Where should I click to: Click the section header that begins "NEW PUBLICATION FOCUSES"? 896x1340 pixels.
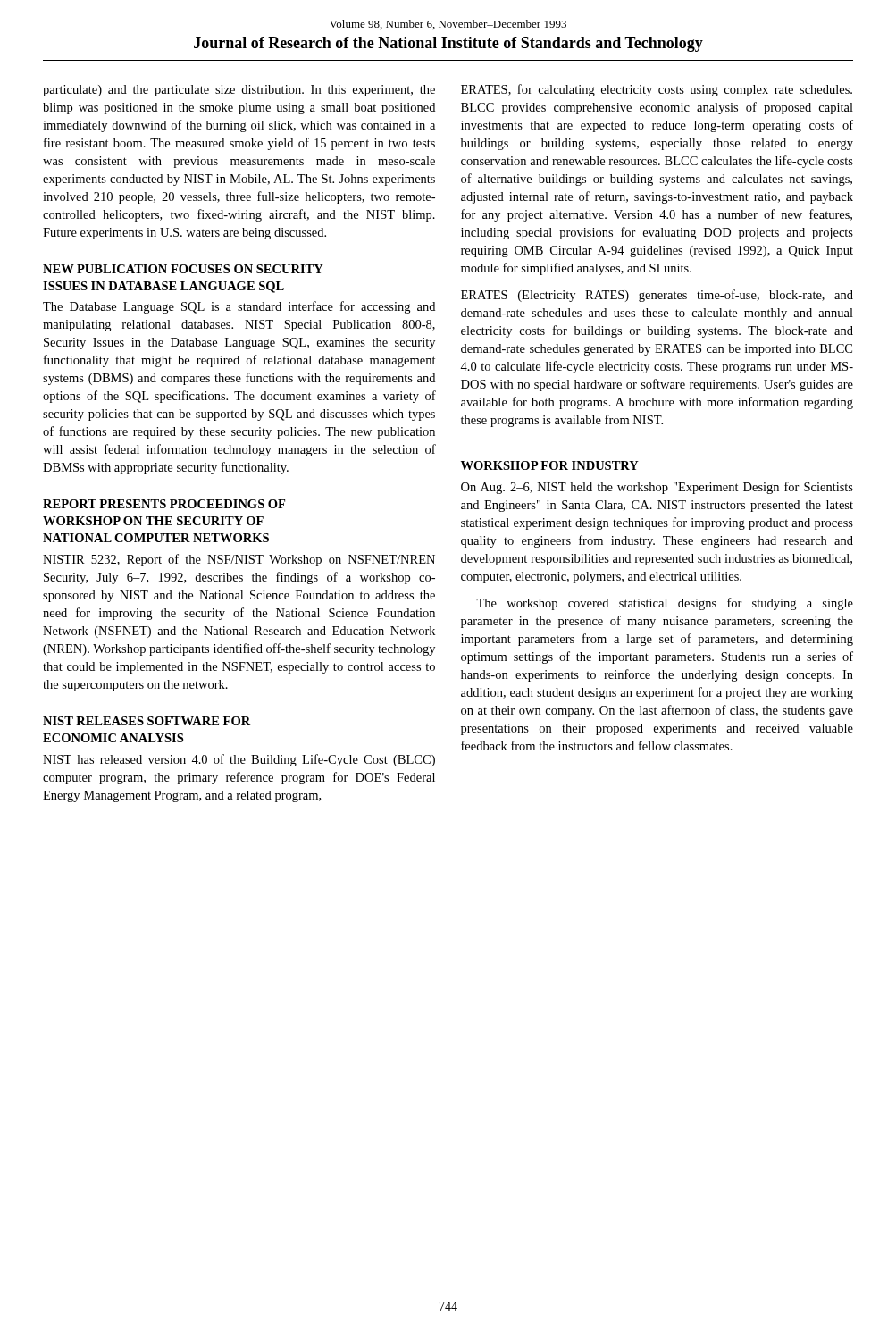pos(183,277)
